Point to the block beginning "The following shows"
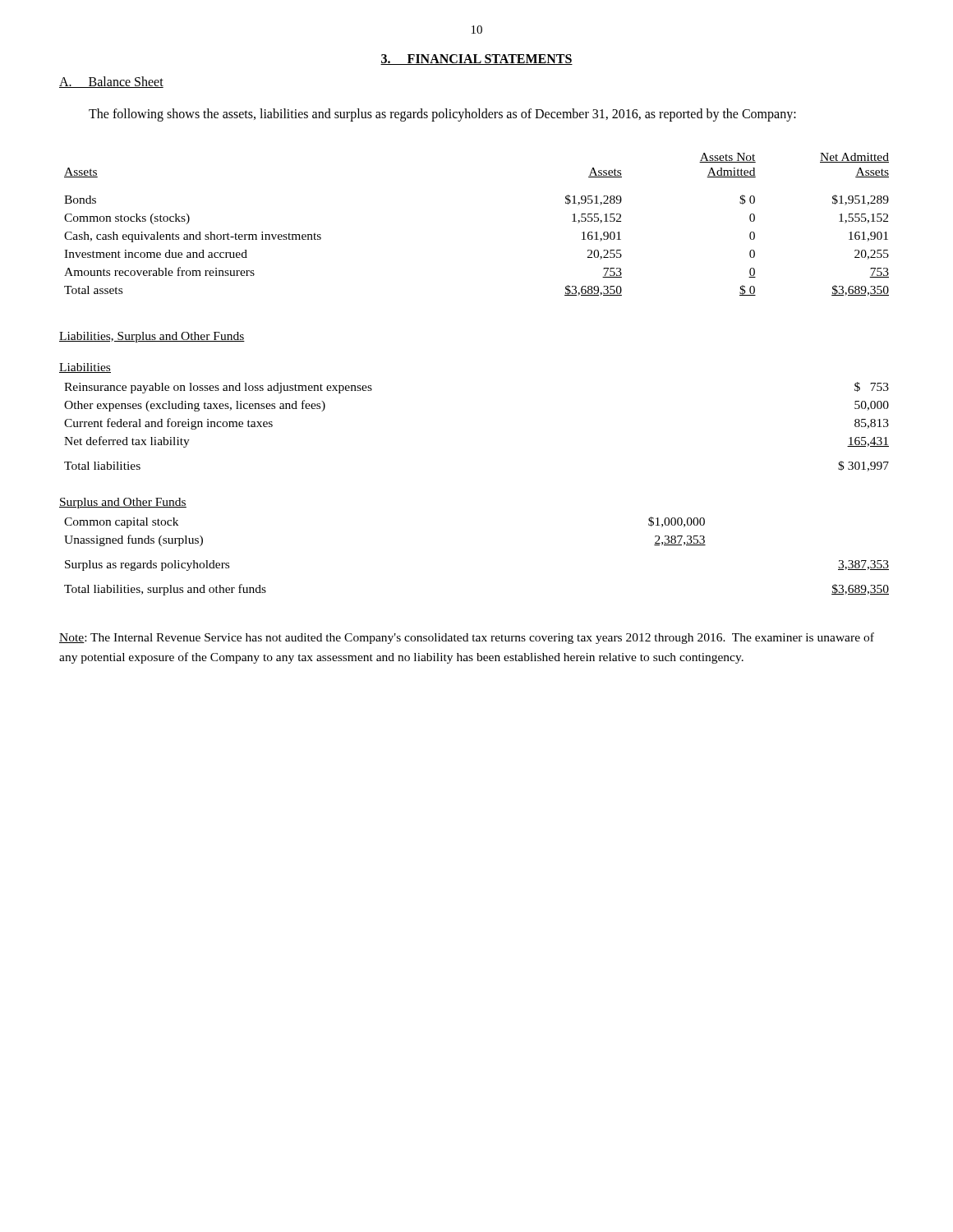953x1232 pixels. click(443, 114)
